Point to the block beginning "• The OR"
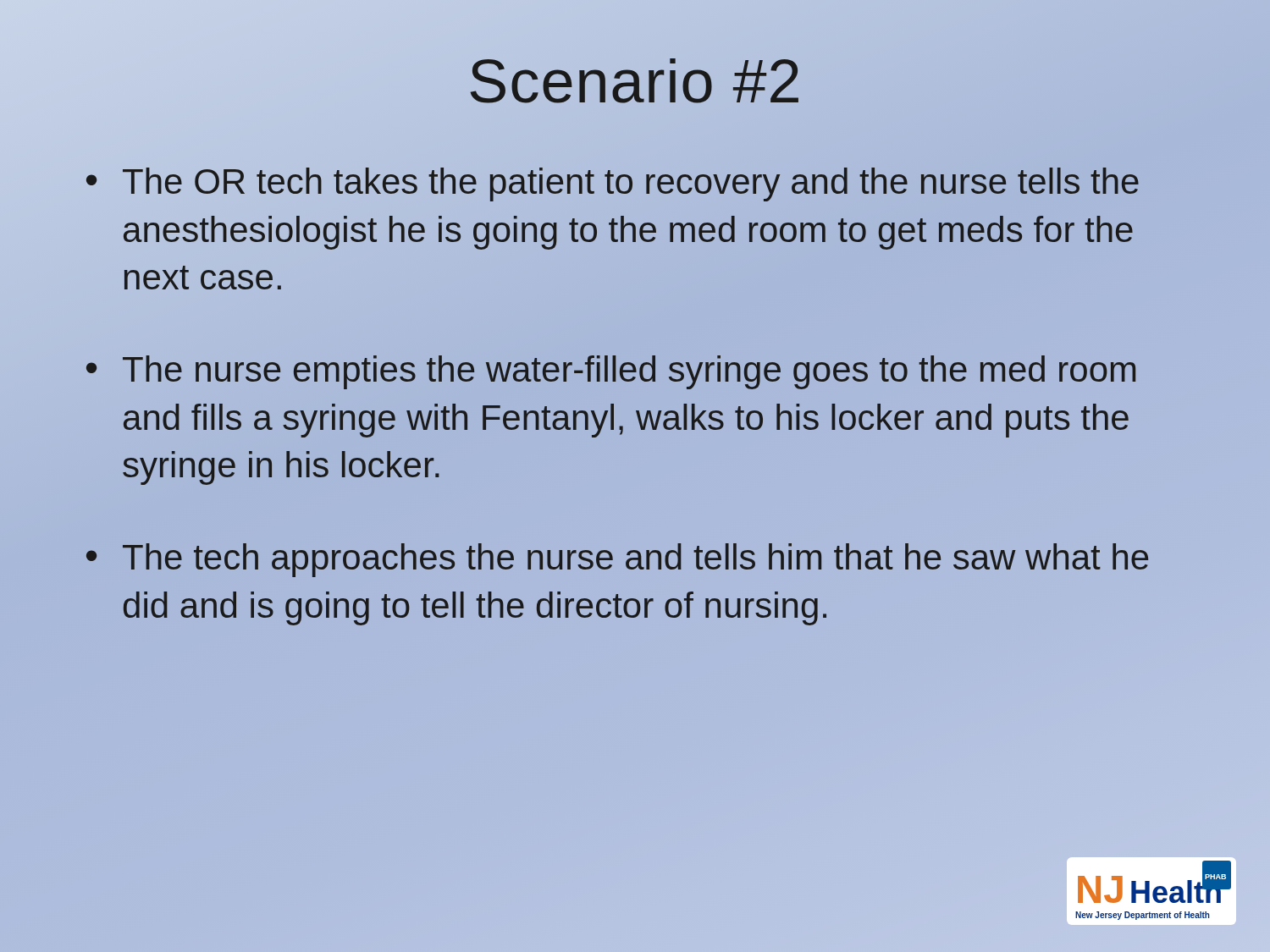 tap(635, 230)
